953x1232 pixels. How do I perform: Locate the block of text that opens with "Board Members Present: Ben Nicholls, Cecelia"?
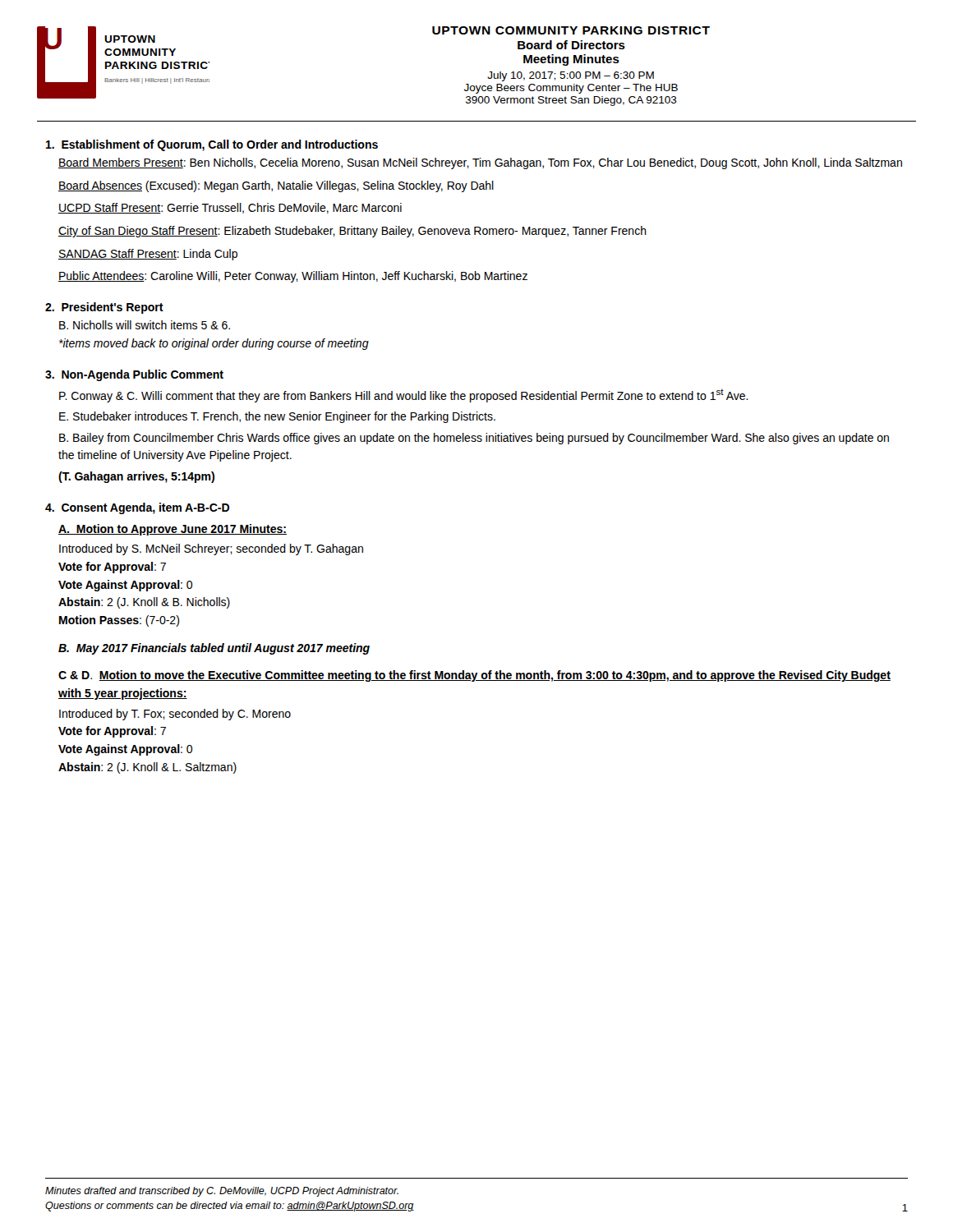pyautogui.click(x=483, y=220)
